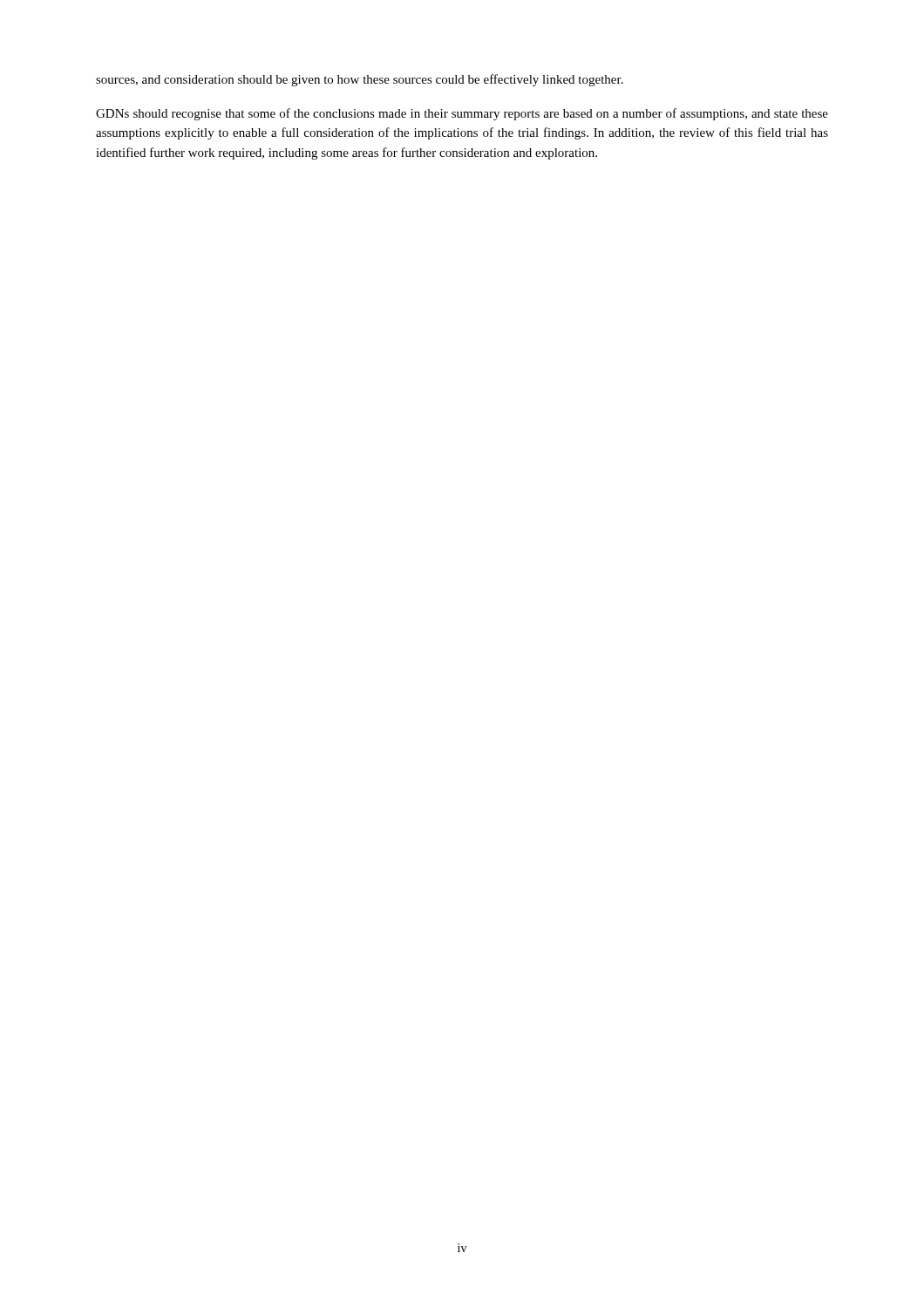The width and height of the screenshot is (924, 1308).
Task: Click on the text block containing "GDNs should recognise that some of the conclusions"
Action: pyautogui.click(x=462, y=133)
